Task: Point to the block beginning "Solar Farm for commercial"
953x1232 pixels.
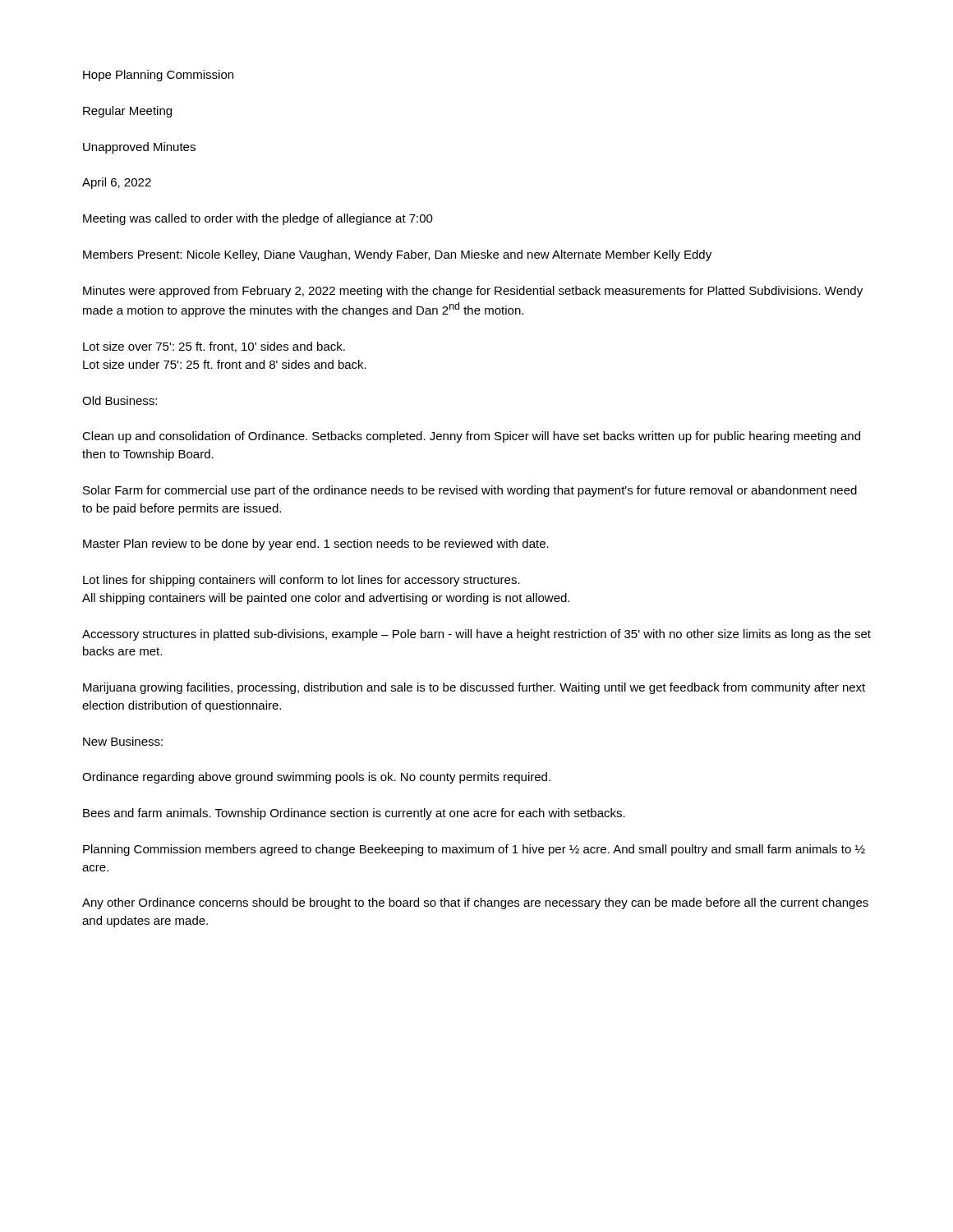Action: click(x=470, y=499)
